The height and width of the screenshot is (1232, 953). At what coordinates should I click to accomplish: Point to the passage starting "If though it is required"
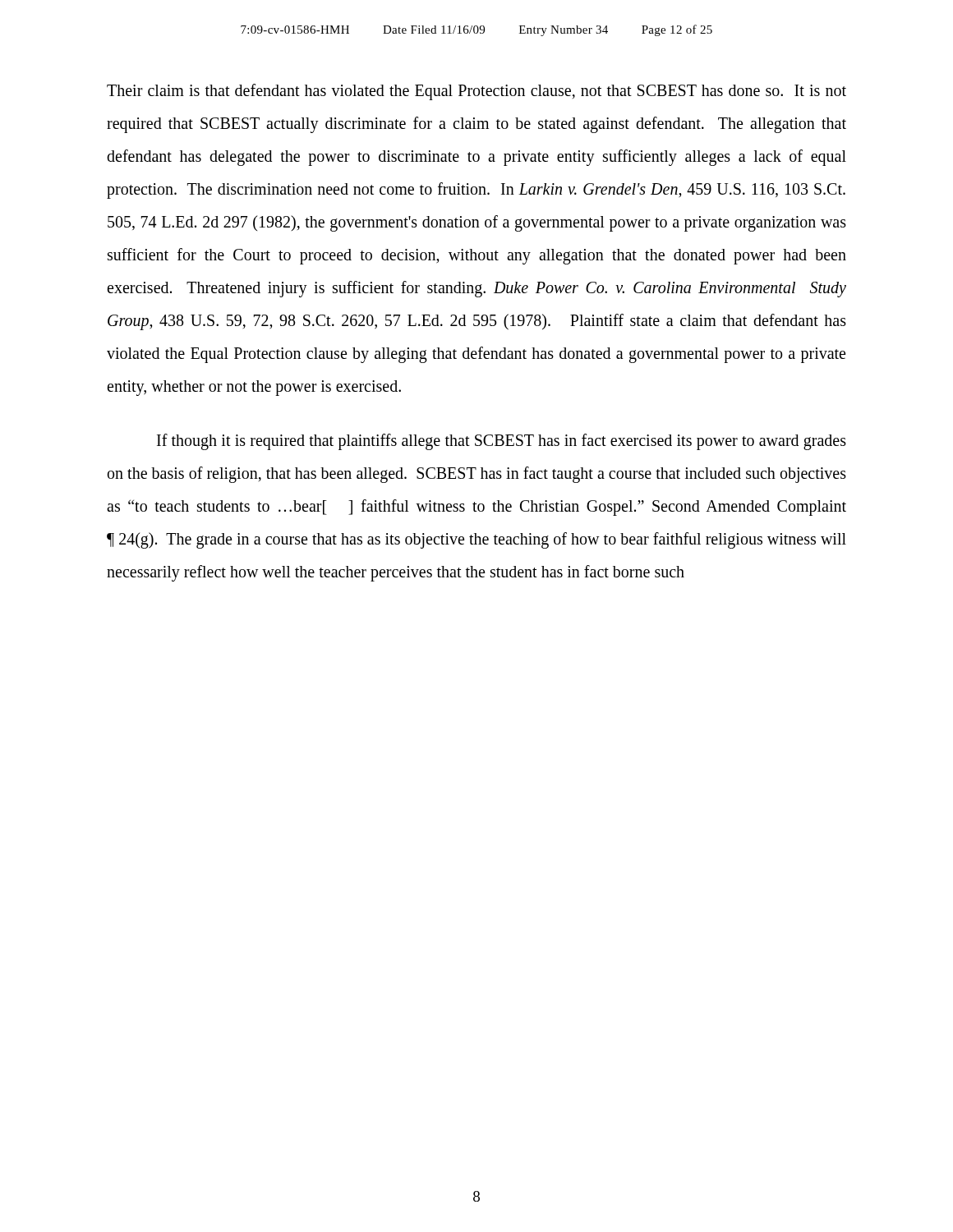(x=476, y=506)
